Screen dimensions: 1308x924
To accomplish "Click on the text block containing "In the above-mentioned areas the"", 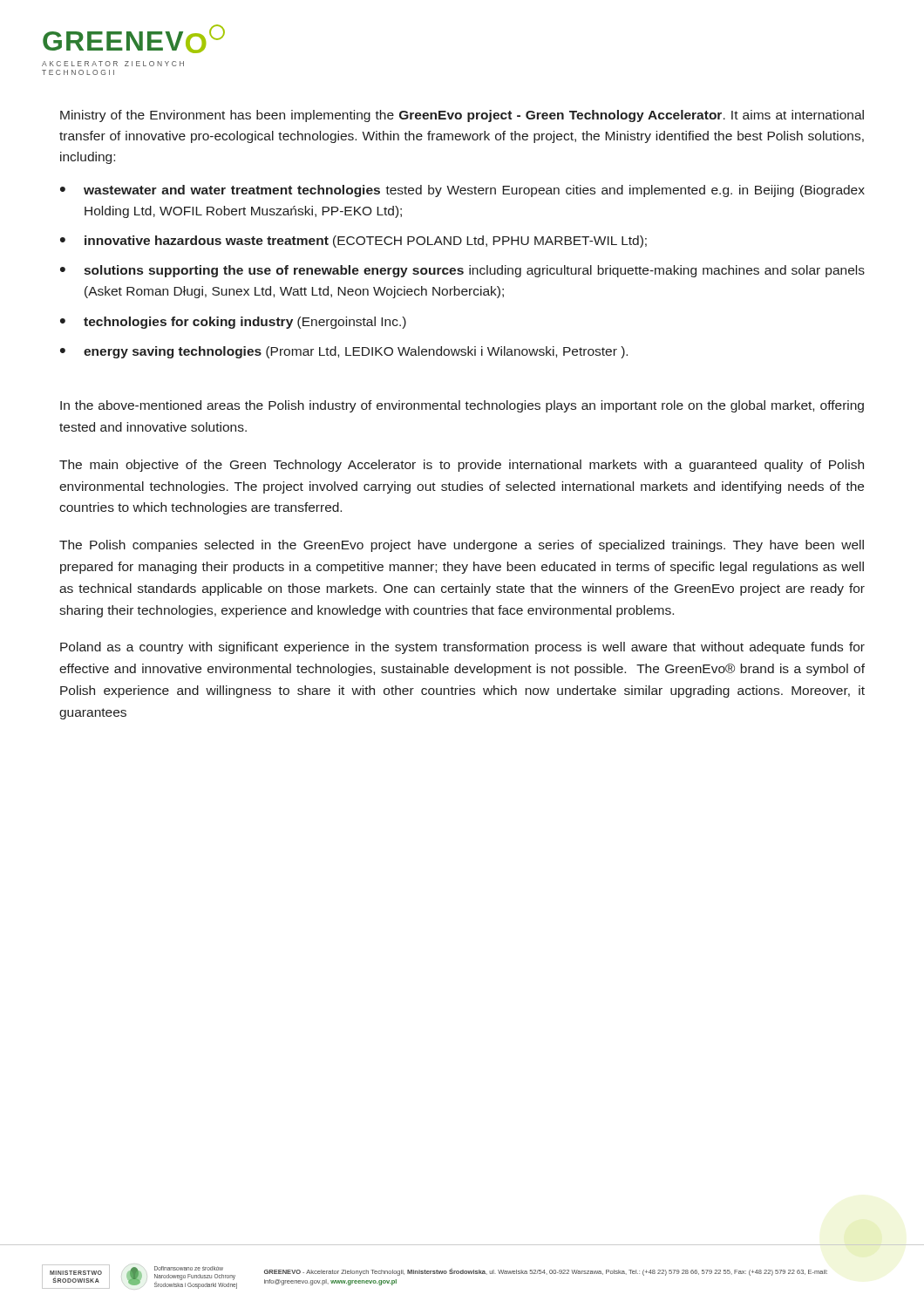I will tap(462, 416).
